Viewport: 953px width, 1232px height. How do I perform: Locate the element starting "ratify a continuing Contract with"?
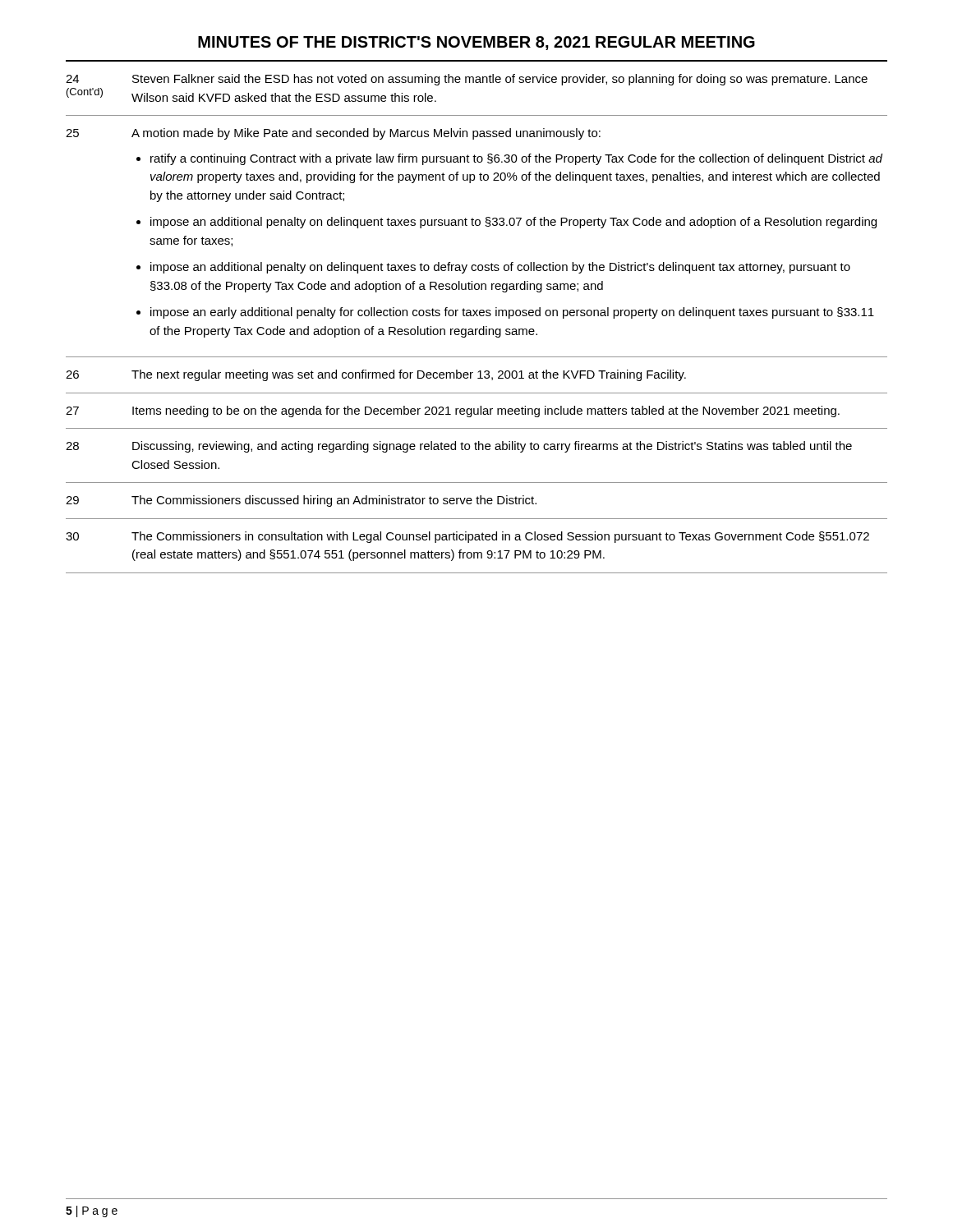point(516,176)
